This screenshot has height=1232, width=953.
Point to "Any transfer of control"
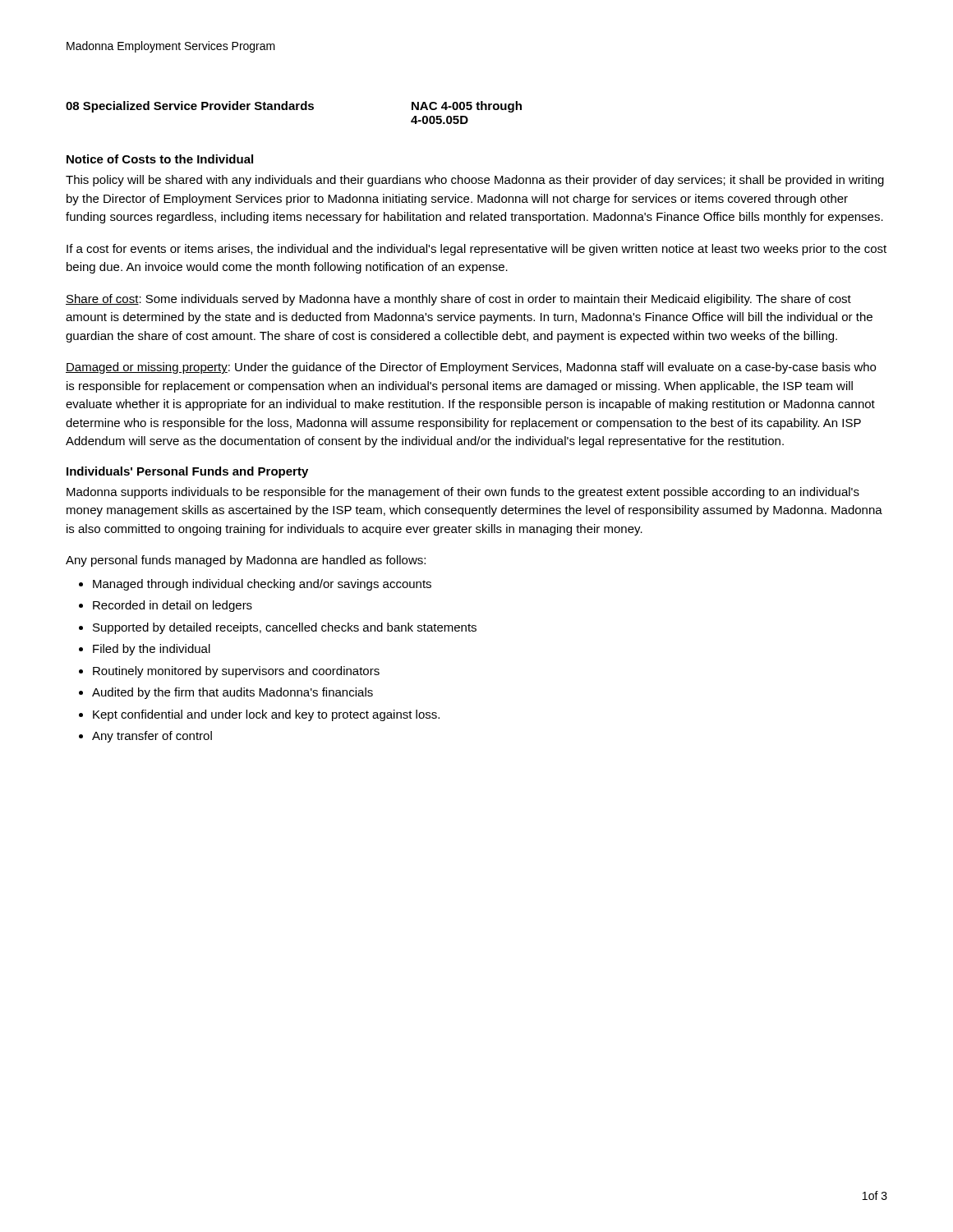152,736
